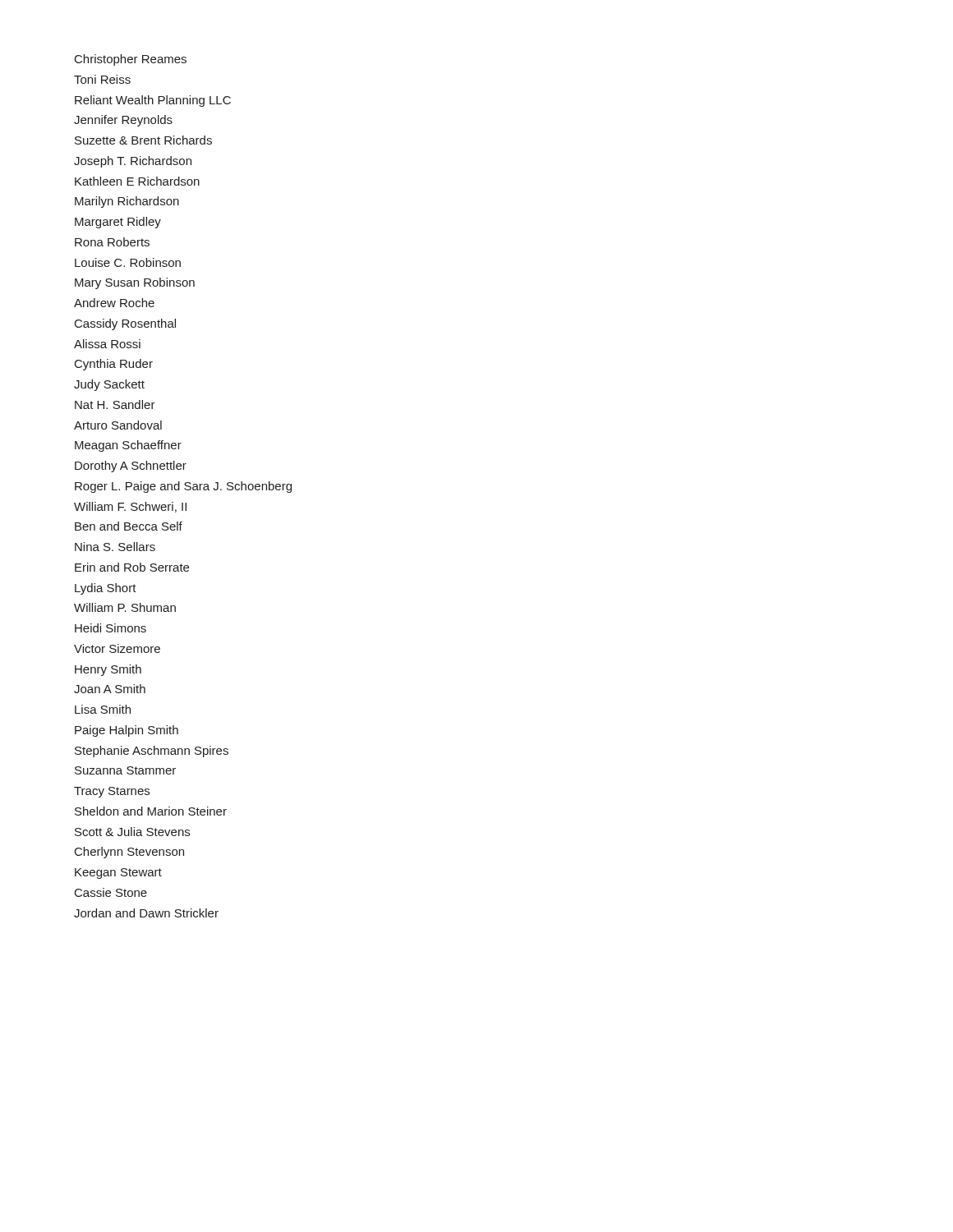Find the list item containing "Lisa Smith"
The height and width of the screenshot is (1232, 953).
coord(103,709)
